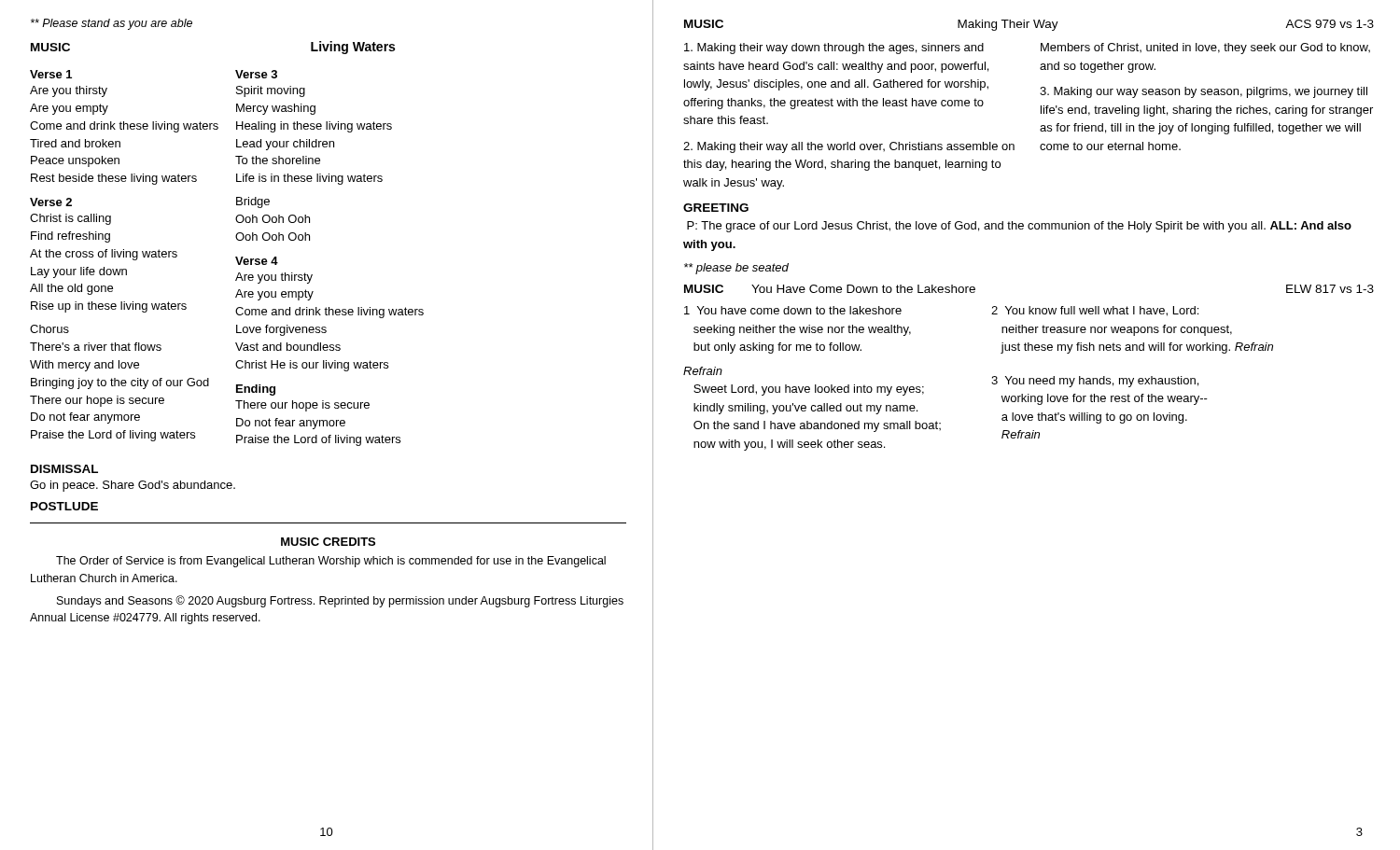The height and width of the screenshot is (850, 1400).
Task: Select the text block starting "ChorusThere's a river that flowsWith mercy and loveBringing"
Action: pyautogui.click(x=133, y=383)
